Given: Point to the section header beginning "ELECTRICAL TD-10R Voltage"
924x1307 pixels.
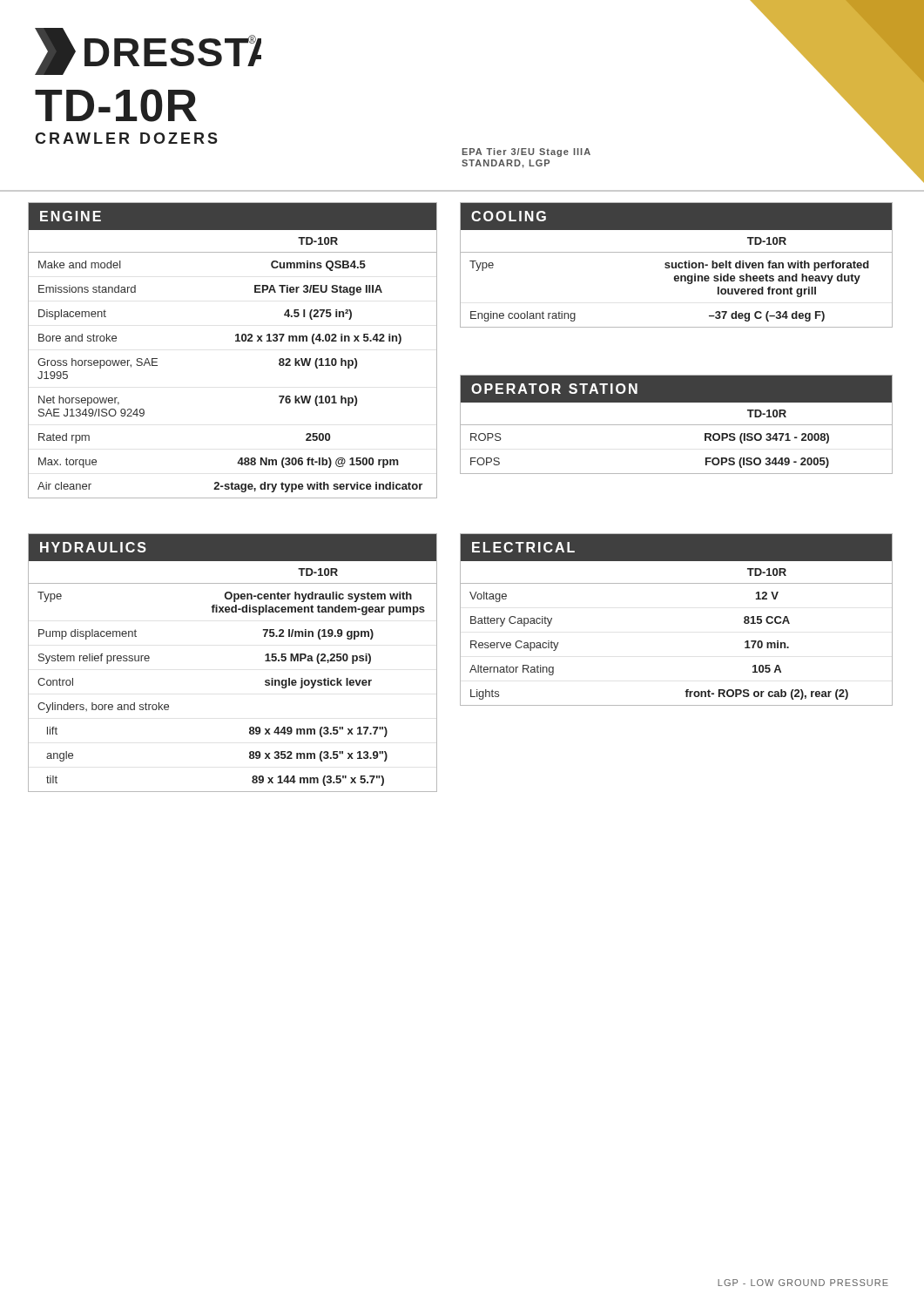Looking at the screenshot, I should 676,548.
